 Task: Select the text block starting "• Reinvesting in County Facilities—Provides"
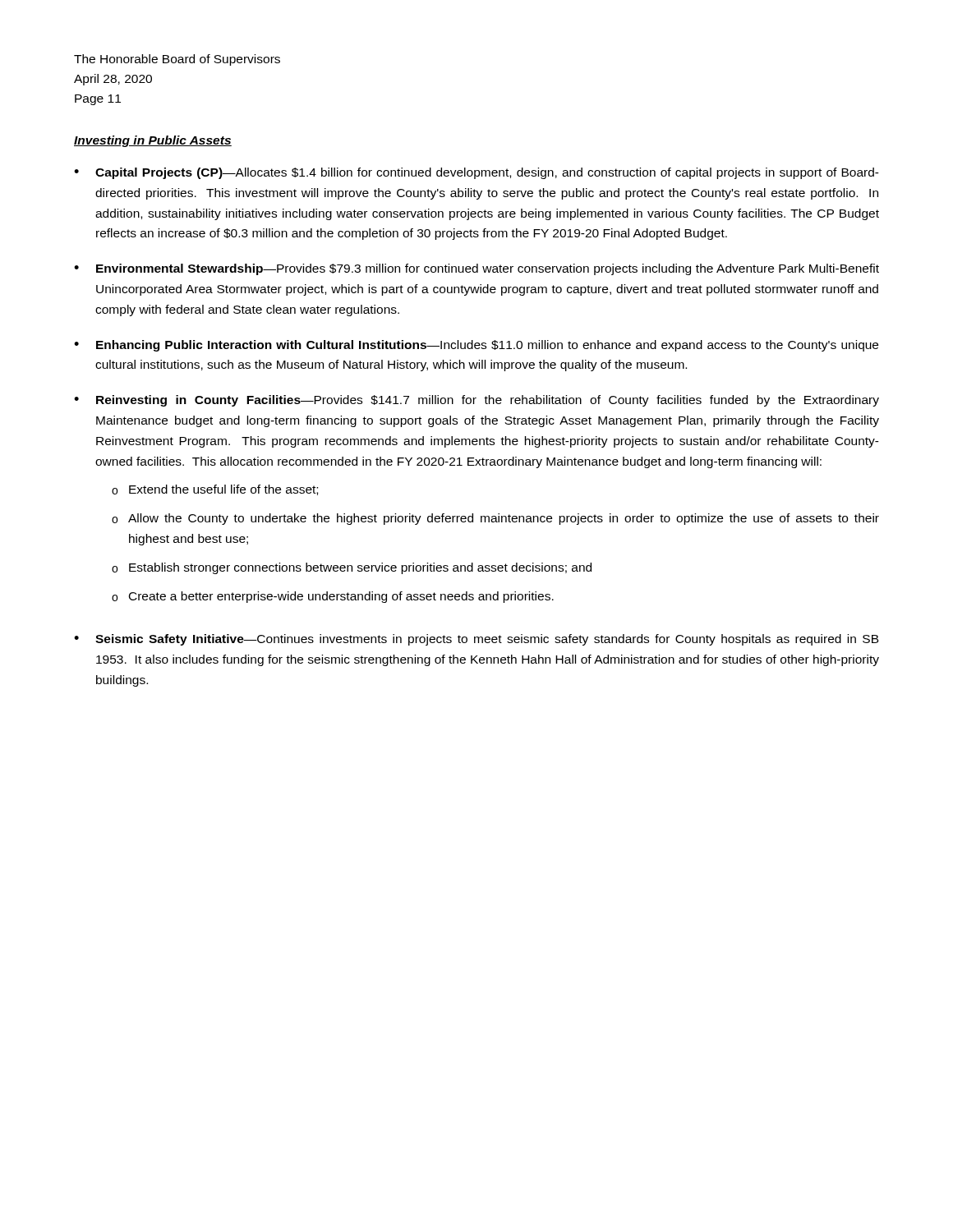(x=476, y=502)
